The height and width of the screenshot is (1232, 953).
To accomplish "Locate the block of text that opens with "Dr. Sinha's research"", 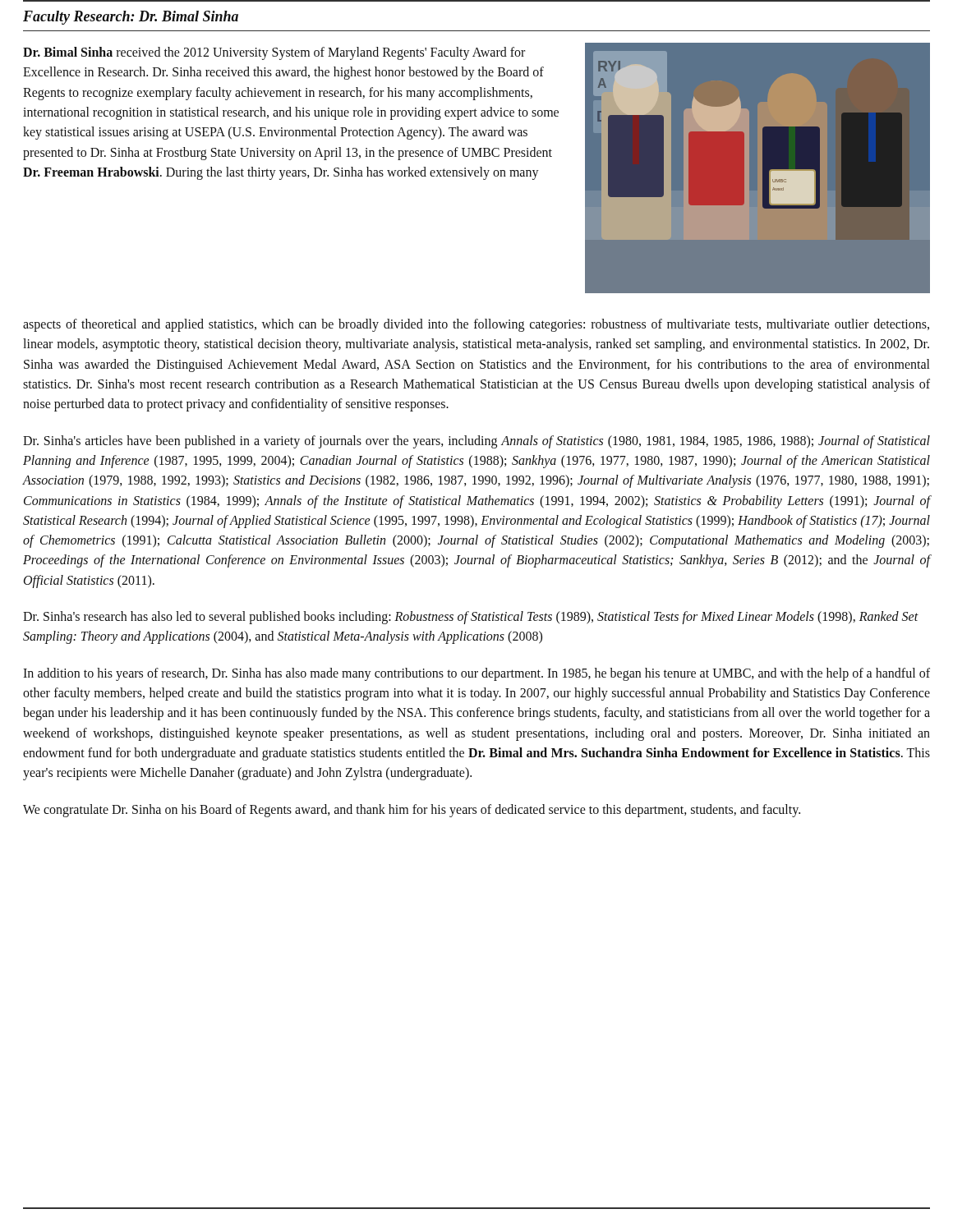I will [470, 626].
